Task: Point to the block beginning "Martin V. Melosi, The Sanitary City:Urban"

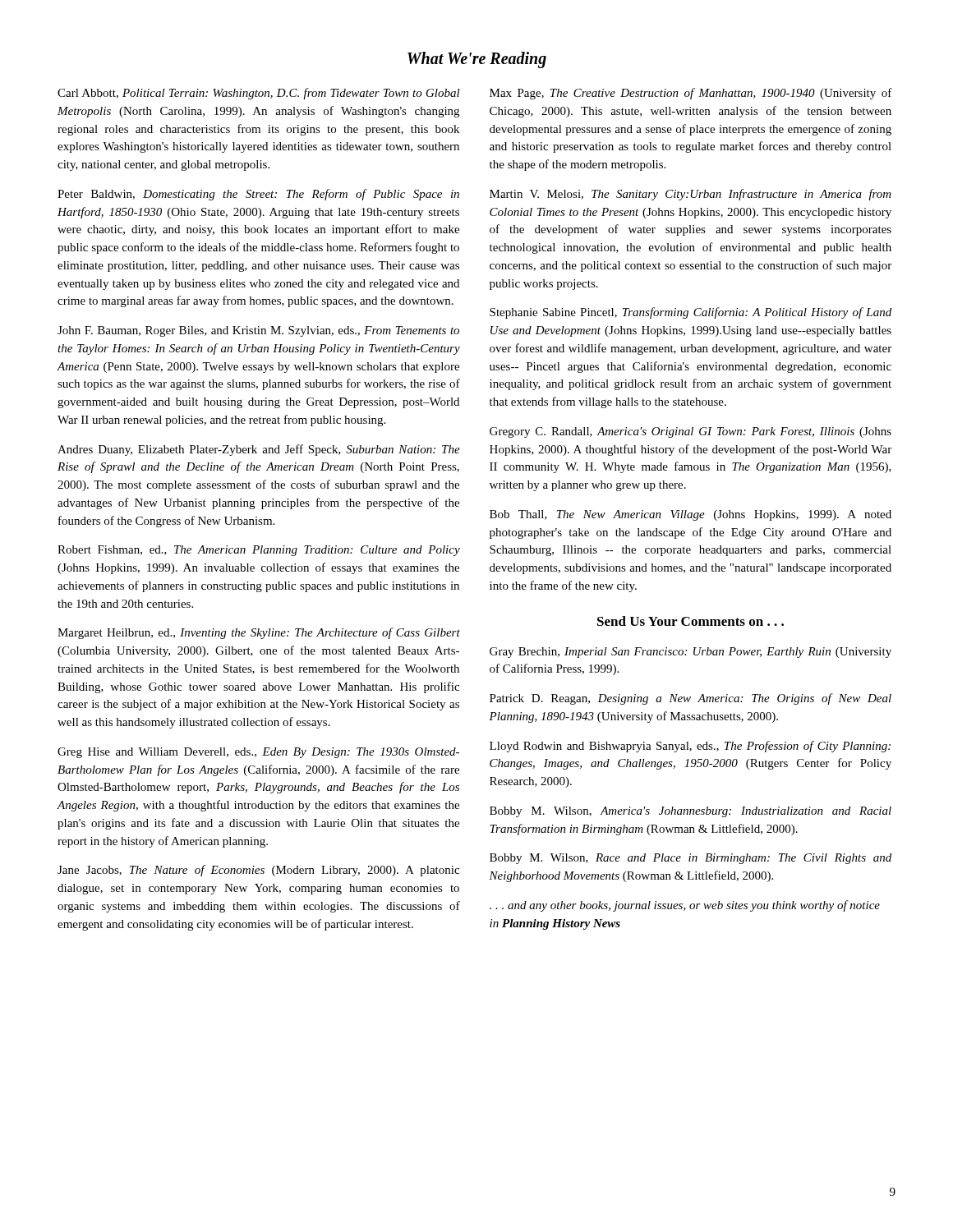Action: [690, 238]
